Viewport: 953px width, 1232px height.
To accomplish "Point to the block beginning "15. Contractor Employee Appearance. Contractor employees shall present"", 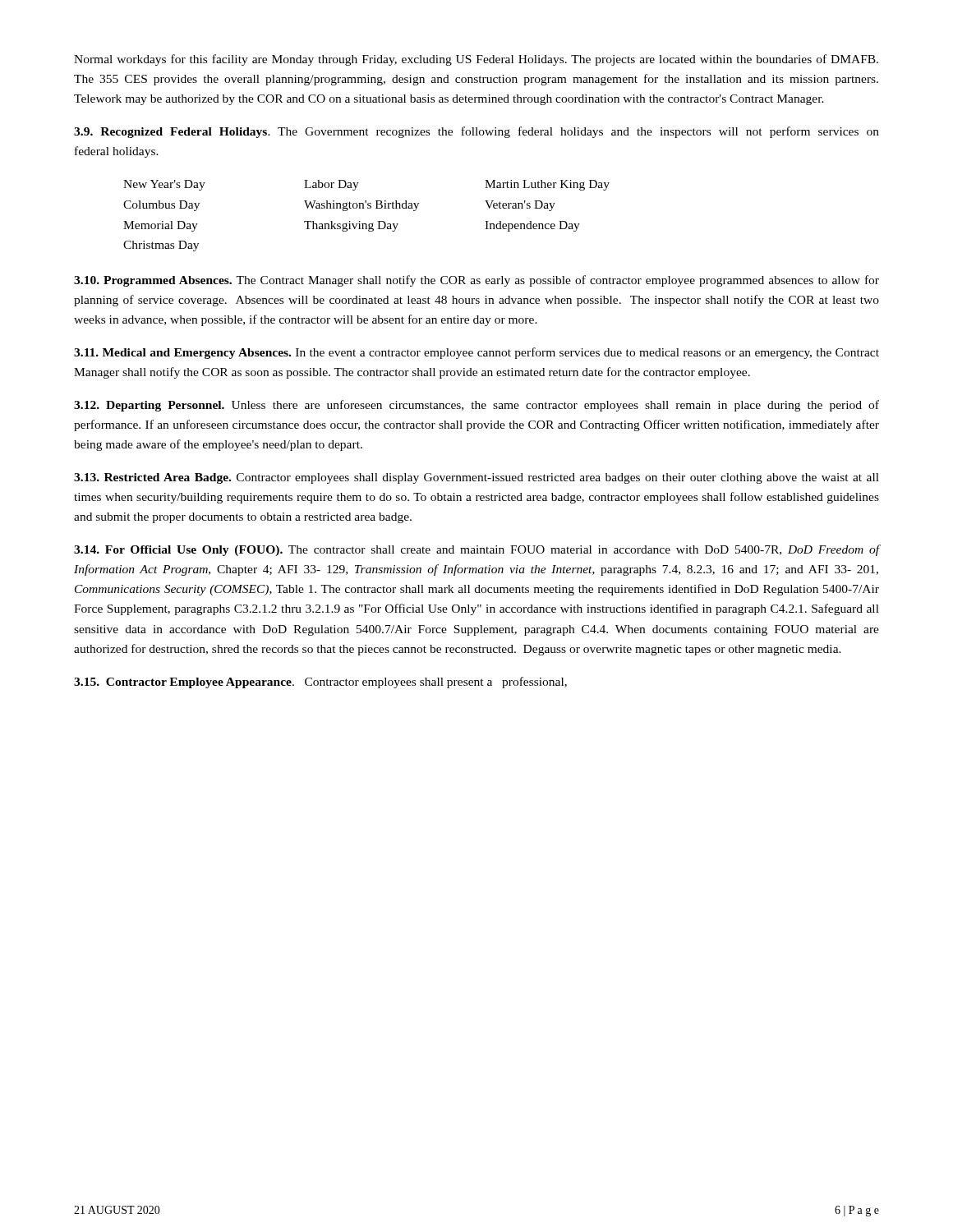I will pos(321,681).
